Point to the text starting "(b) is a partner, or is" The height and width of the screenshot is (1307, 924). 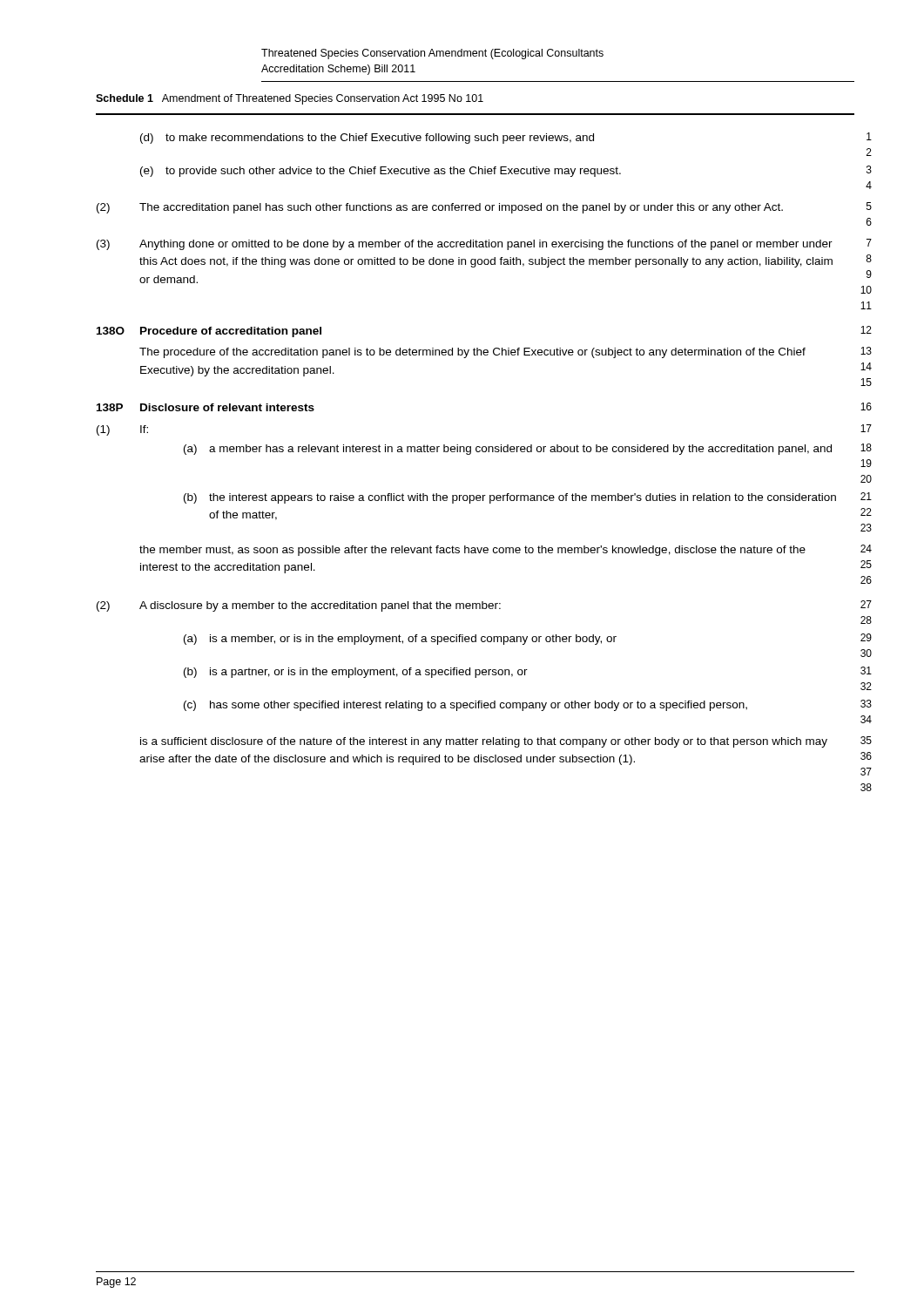point(484,679)
